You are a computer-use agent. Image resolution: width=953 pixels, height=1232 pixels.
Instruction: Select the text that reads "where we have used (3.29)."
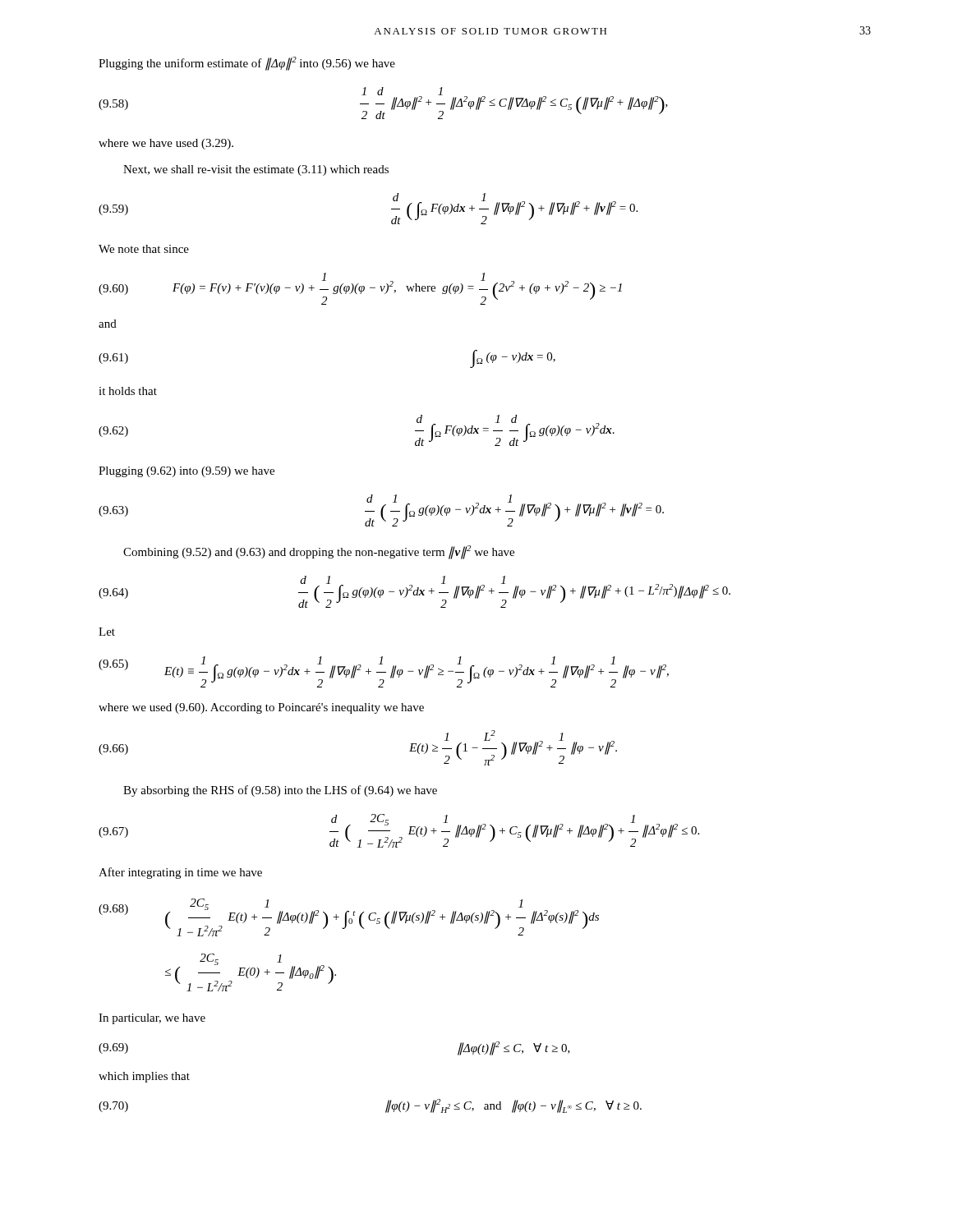[166, 143]
